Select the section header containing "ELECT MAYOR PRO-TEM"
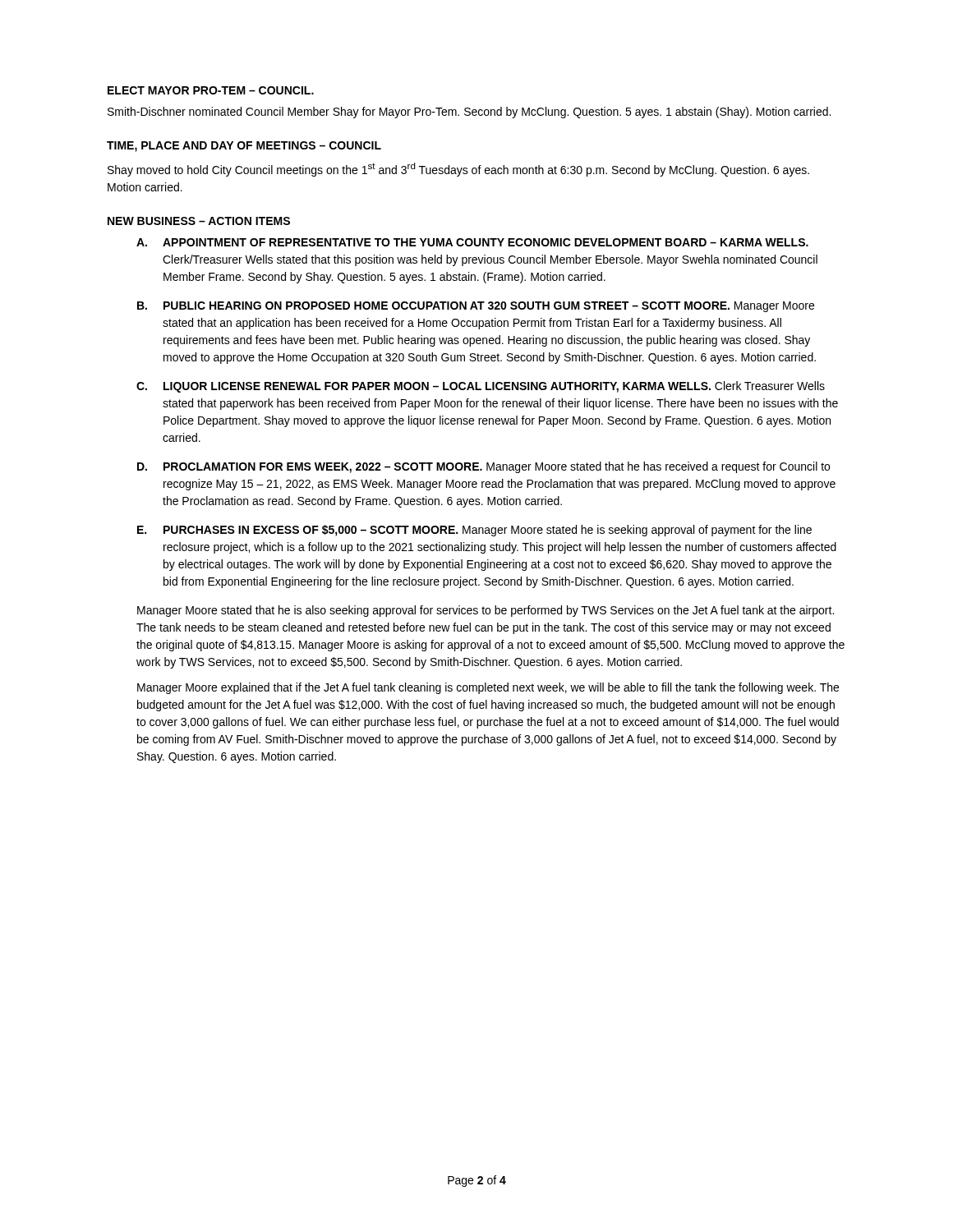This screenshot has width=953, height=1232. click(x=210, y=90)
